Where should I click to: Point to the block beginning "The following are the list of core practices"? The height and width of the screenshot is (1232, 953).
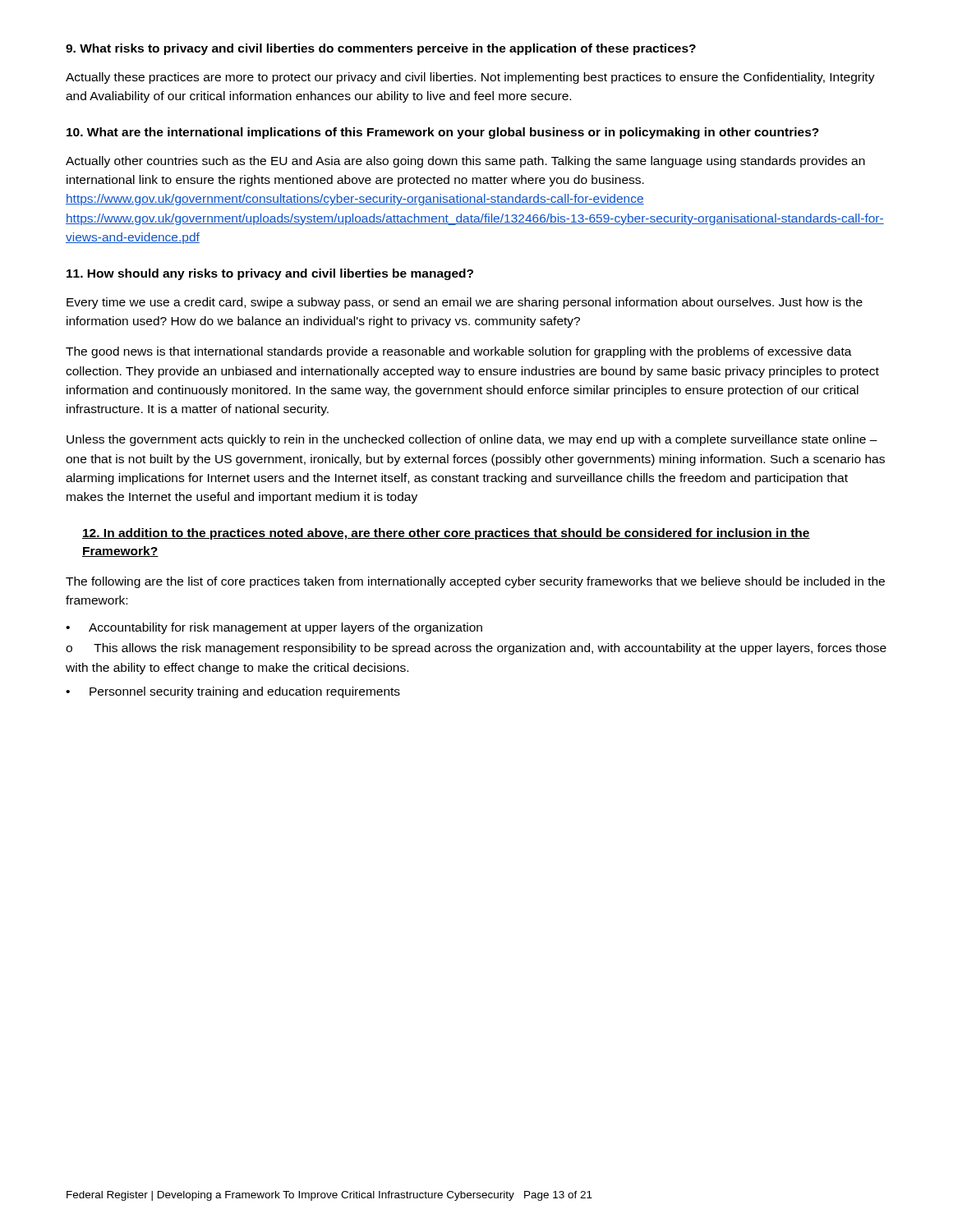coord(476,590)
